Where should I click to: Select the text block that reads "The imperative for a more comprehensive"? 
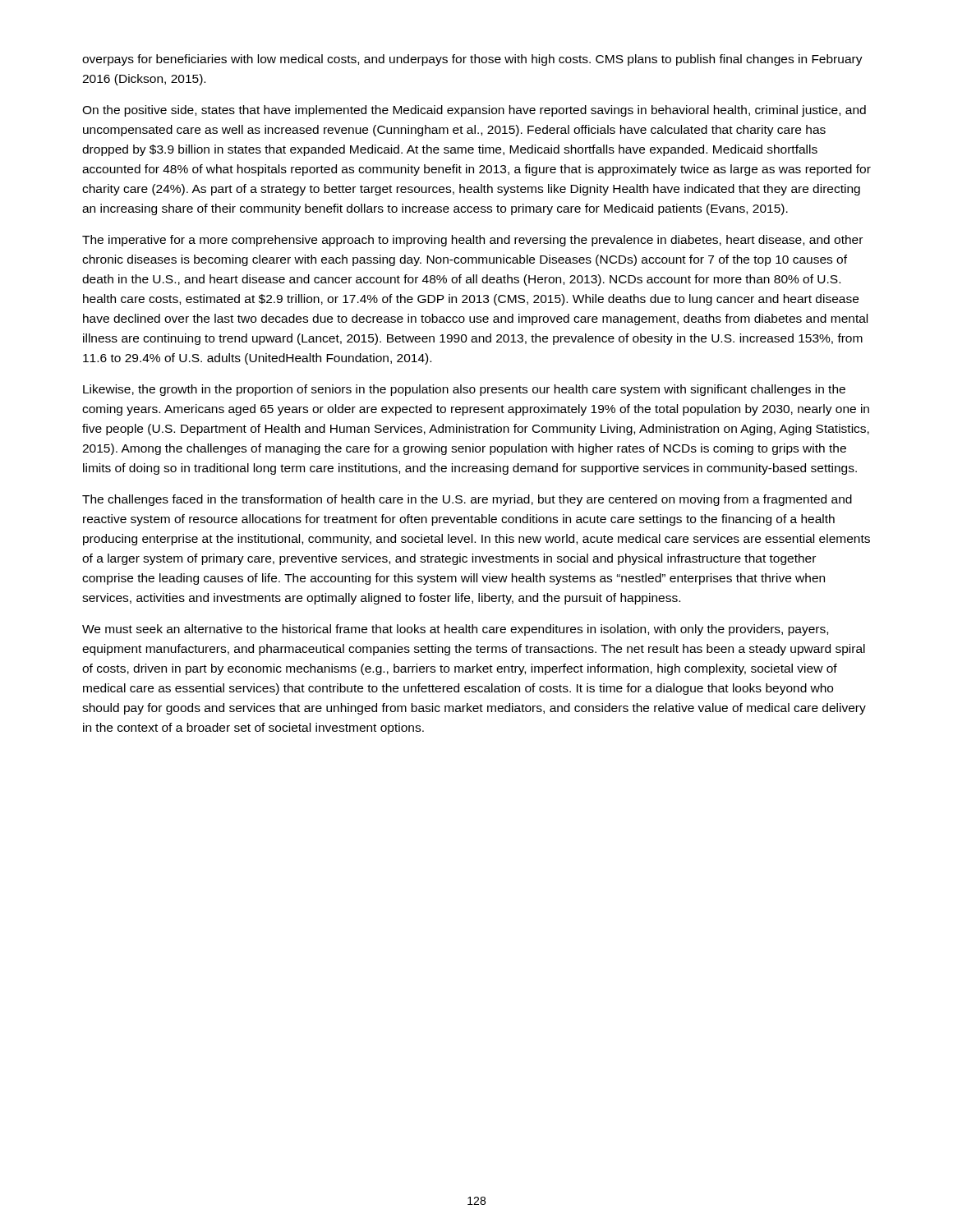coord(475,299)
